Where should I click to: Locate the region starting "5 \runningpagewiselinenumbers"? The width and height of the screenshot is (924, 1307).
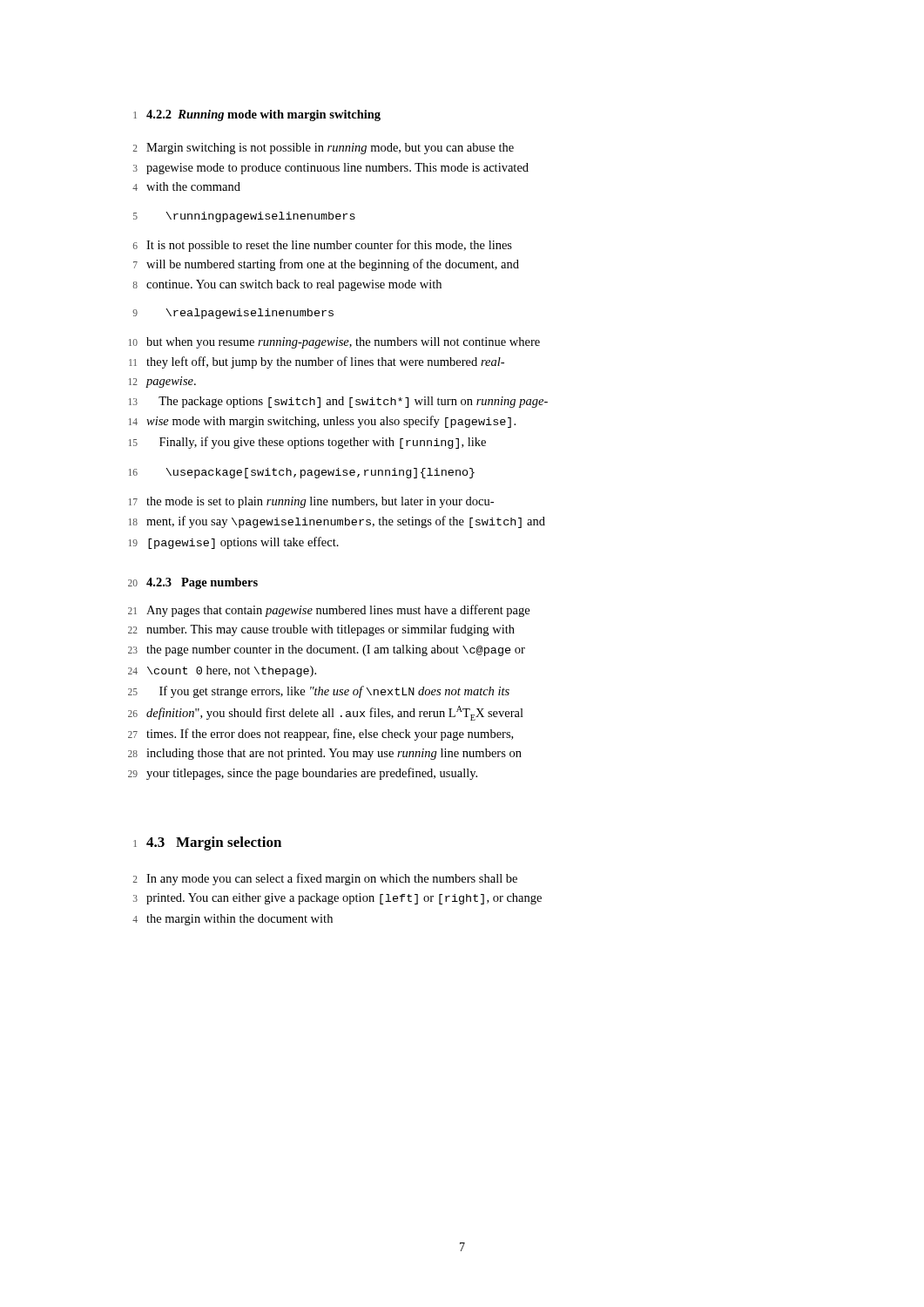coord(244,217)
